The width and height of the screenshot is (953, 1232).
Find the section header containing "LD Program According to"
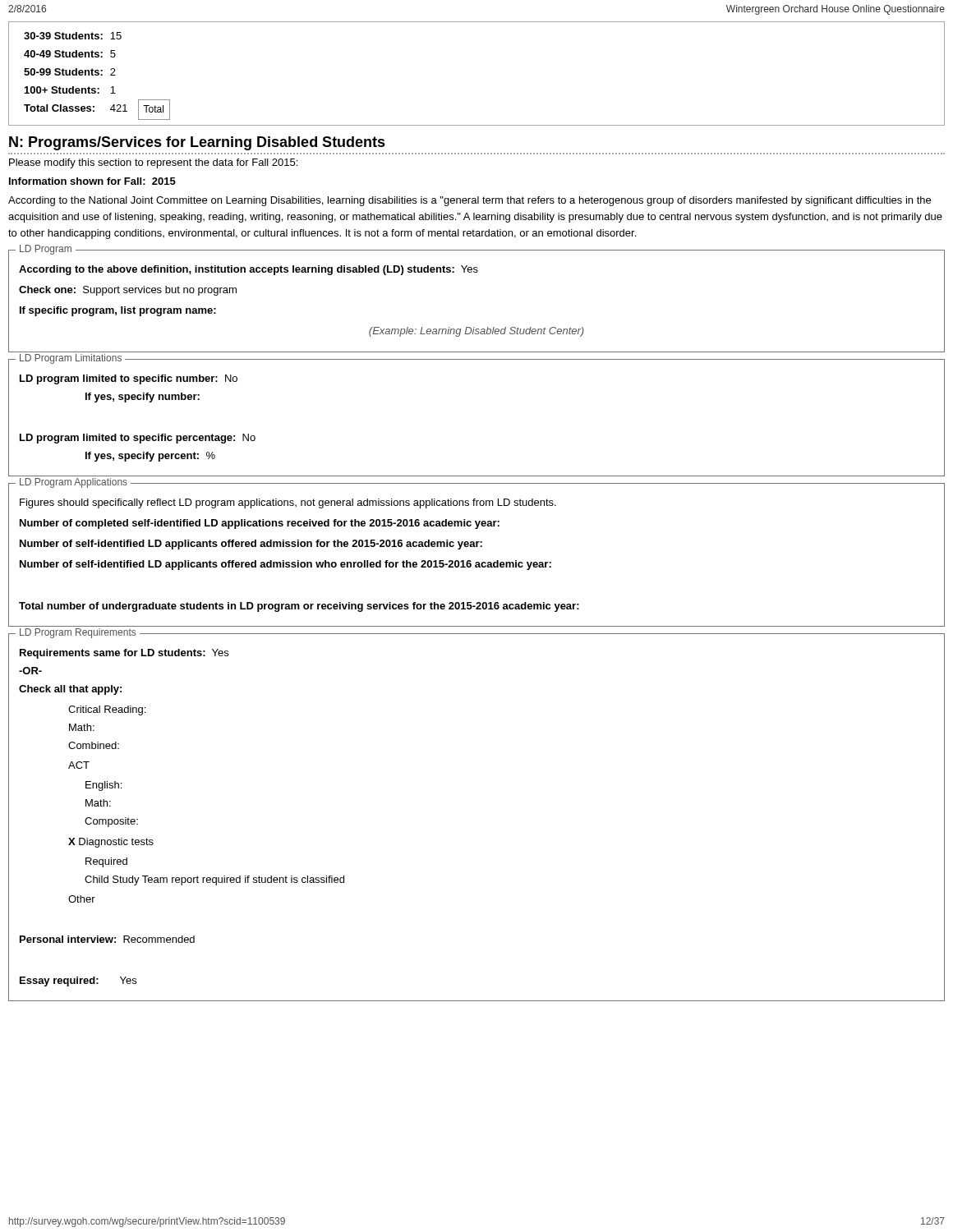pyautogui.click(x=477, y=252)
